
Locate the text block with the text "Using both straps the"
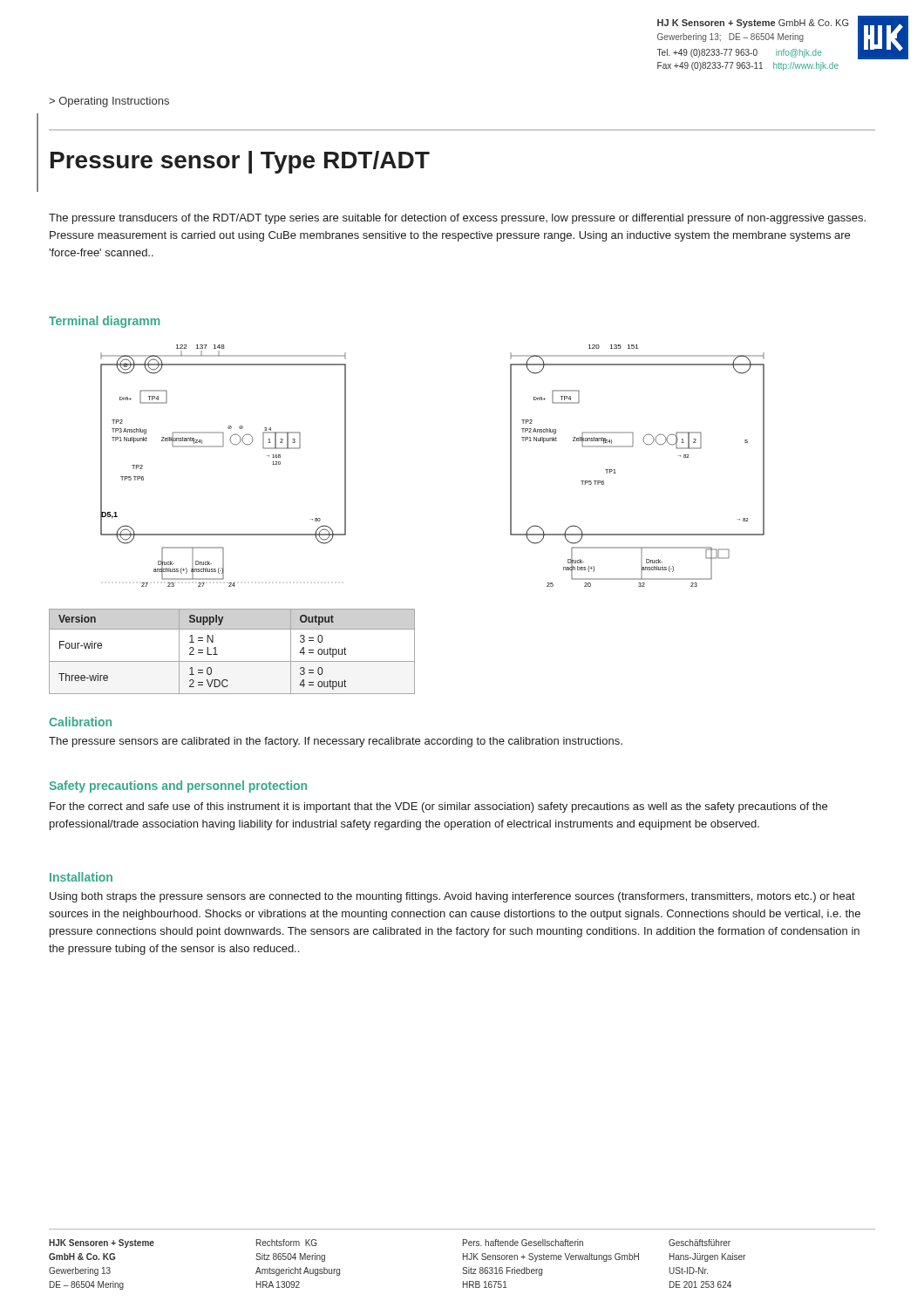click(455, 922)
